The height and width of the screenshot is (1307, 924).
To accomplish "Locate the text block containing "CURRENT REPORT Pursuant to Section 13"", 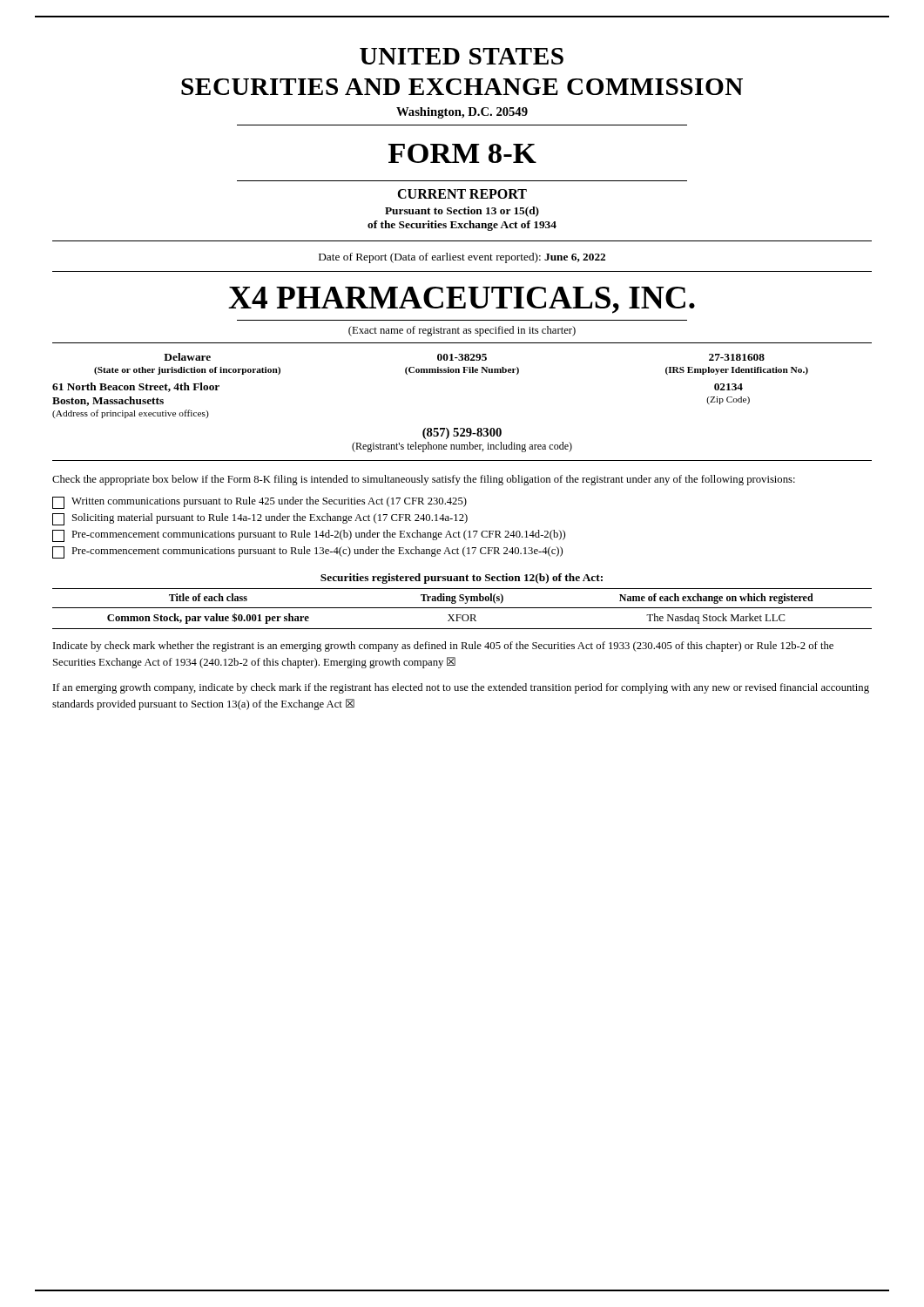I will click(462, 209).
